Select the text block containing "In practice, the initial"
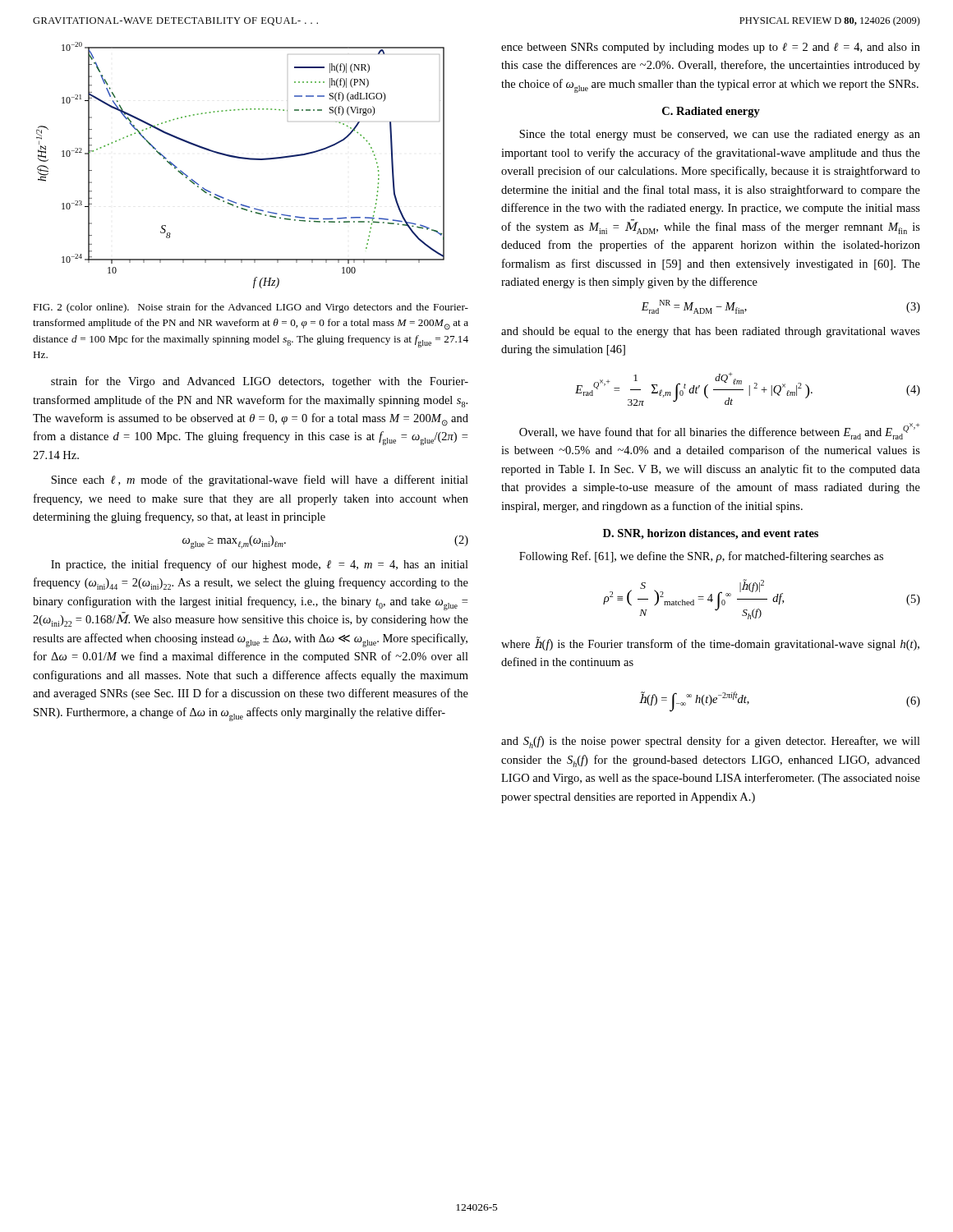 (x=251, y=638)
